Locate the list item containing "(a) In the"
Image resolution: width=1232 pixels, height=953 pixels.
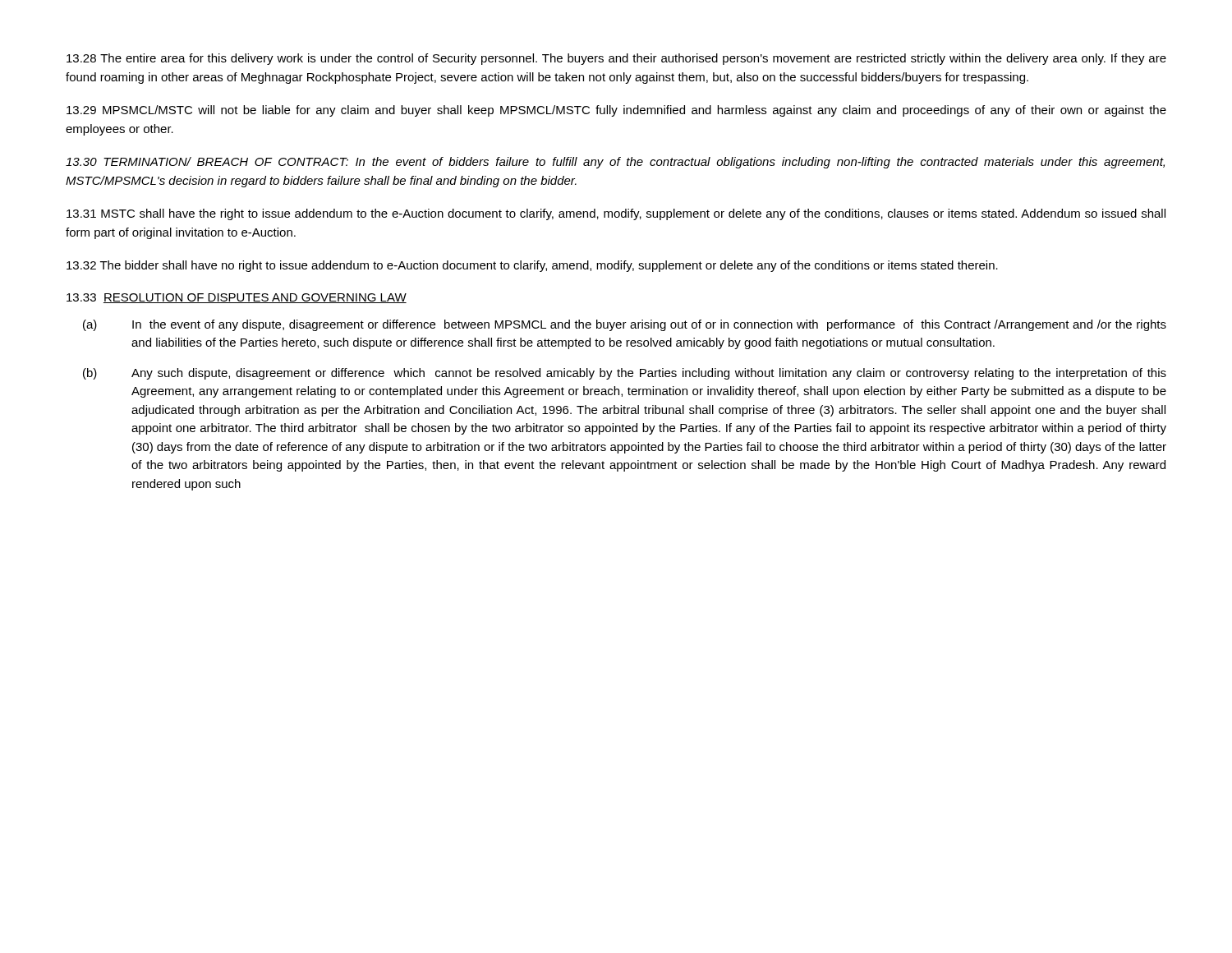pyautogui.click(x=616, y=334)
